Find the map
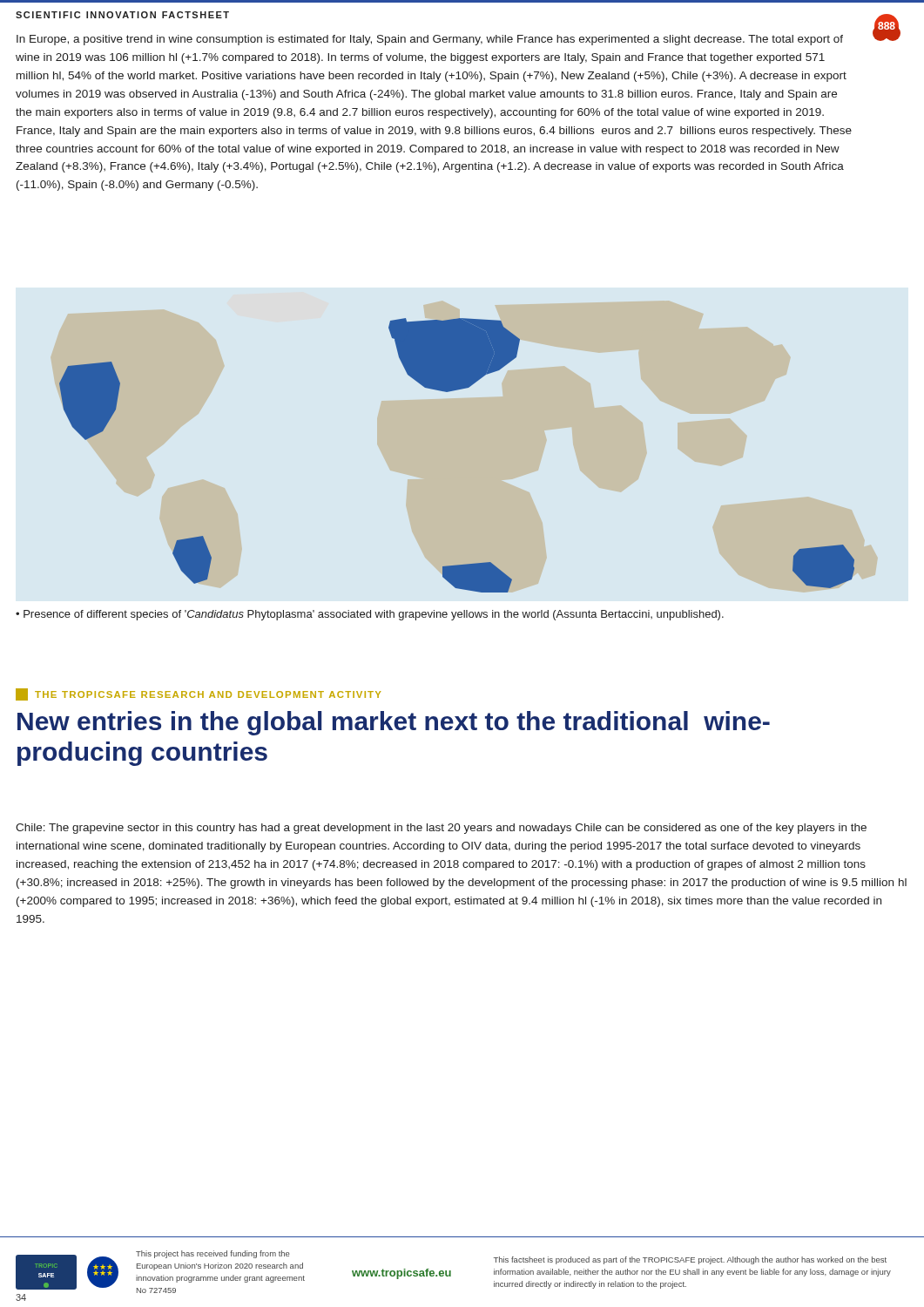This screenshot has width=924, height=1307. tap(462, 444)
